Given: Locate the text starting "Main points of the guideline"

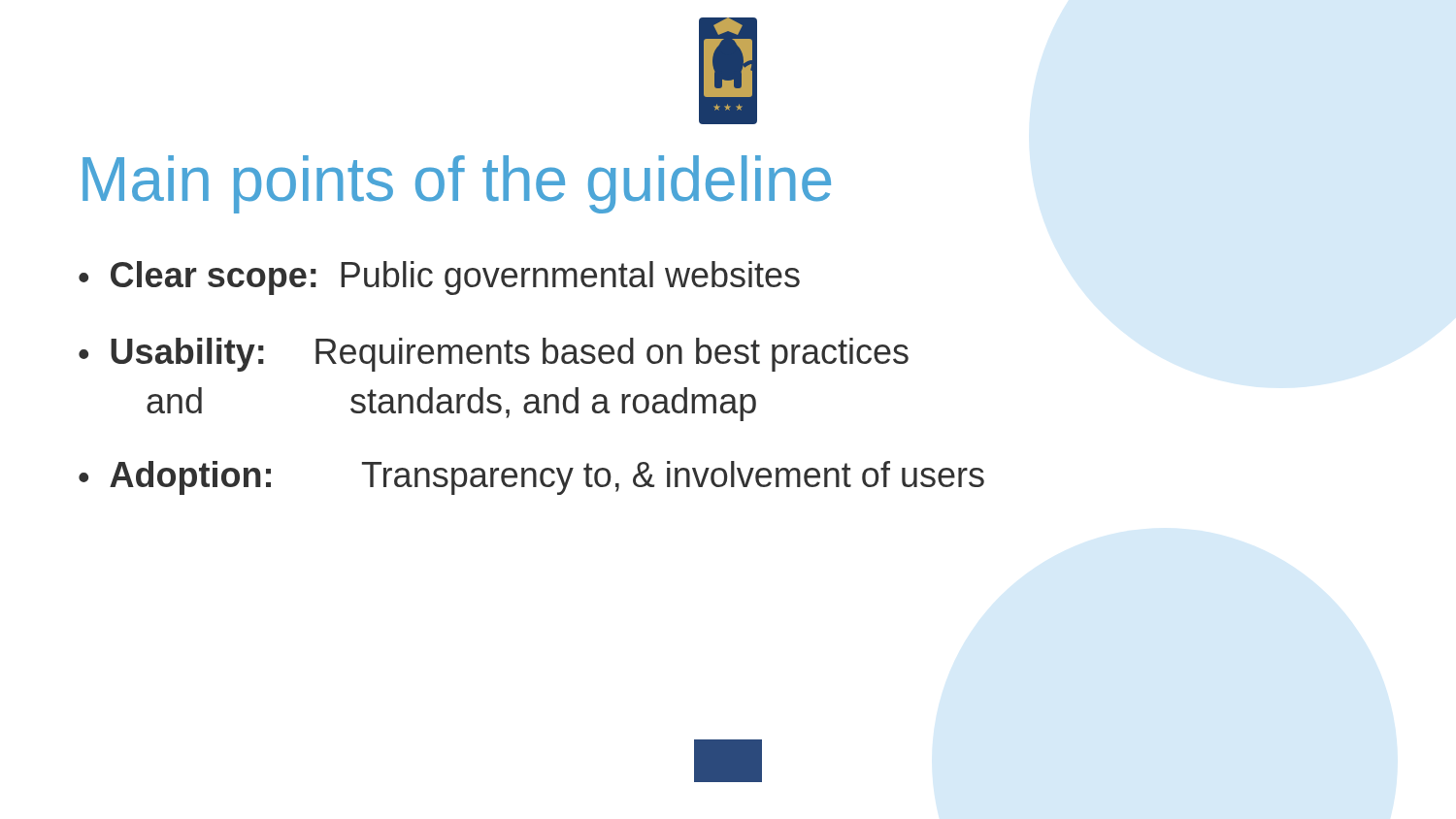Looking at the screenshot, I should (456, 180).
